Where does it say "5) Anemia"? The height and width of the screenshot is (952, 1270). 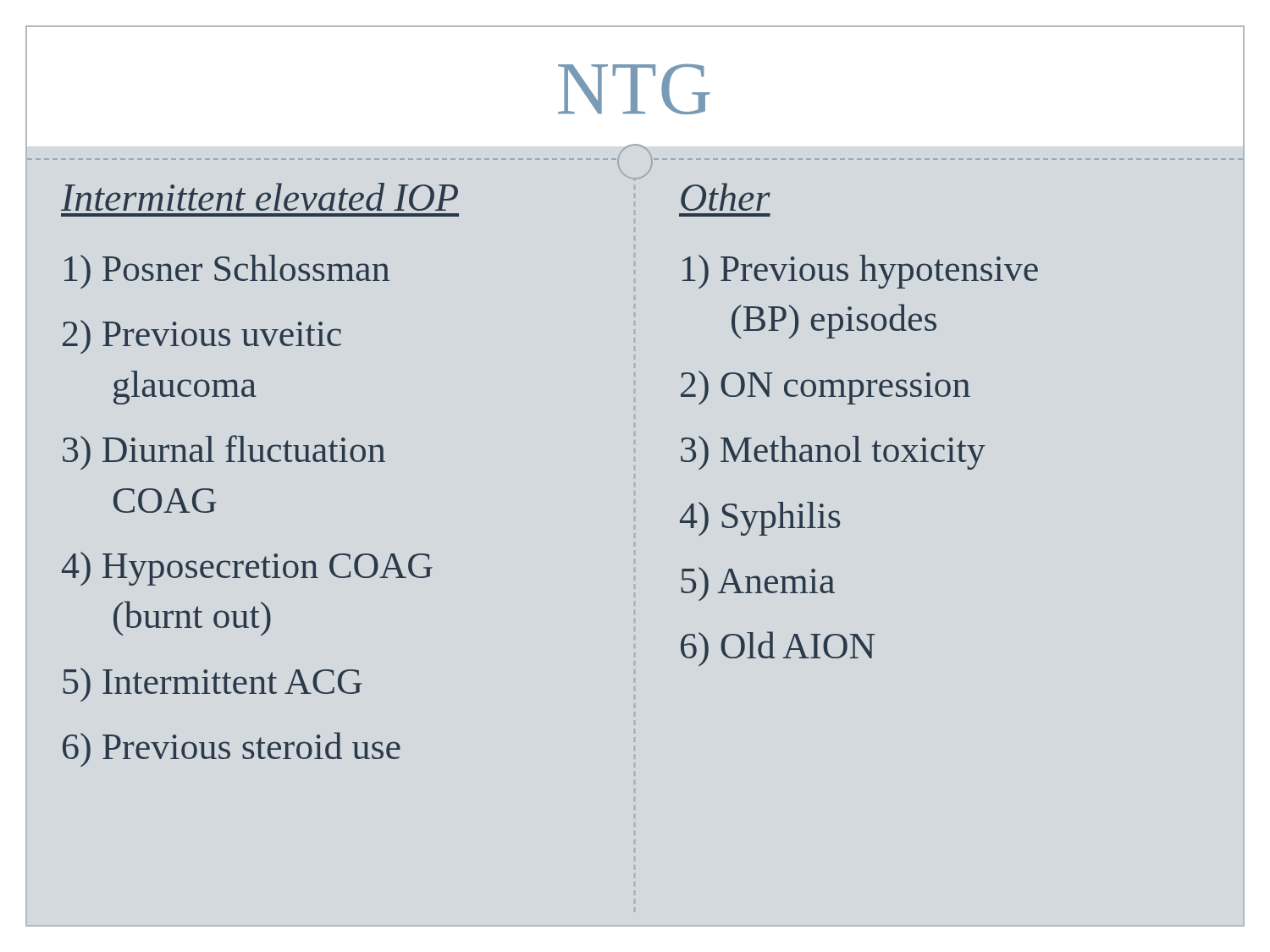click(757, 581)
